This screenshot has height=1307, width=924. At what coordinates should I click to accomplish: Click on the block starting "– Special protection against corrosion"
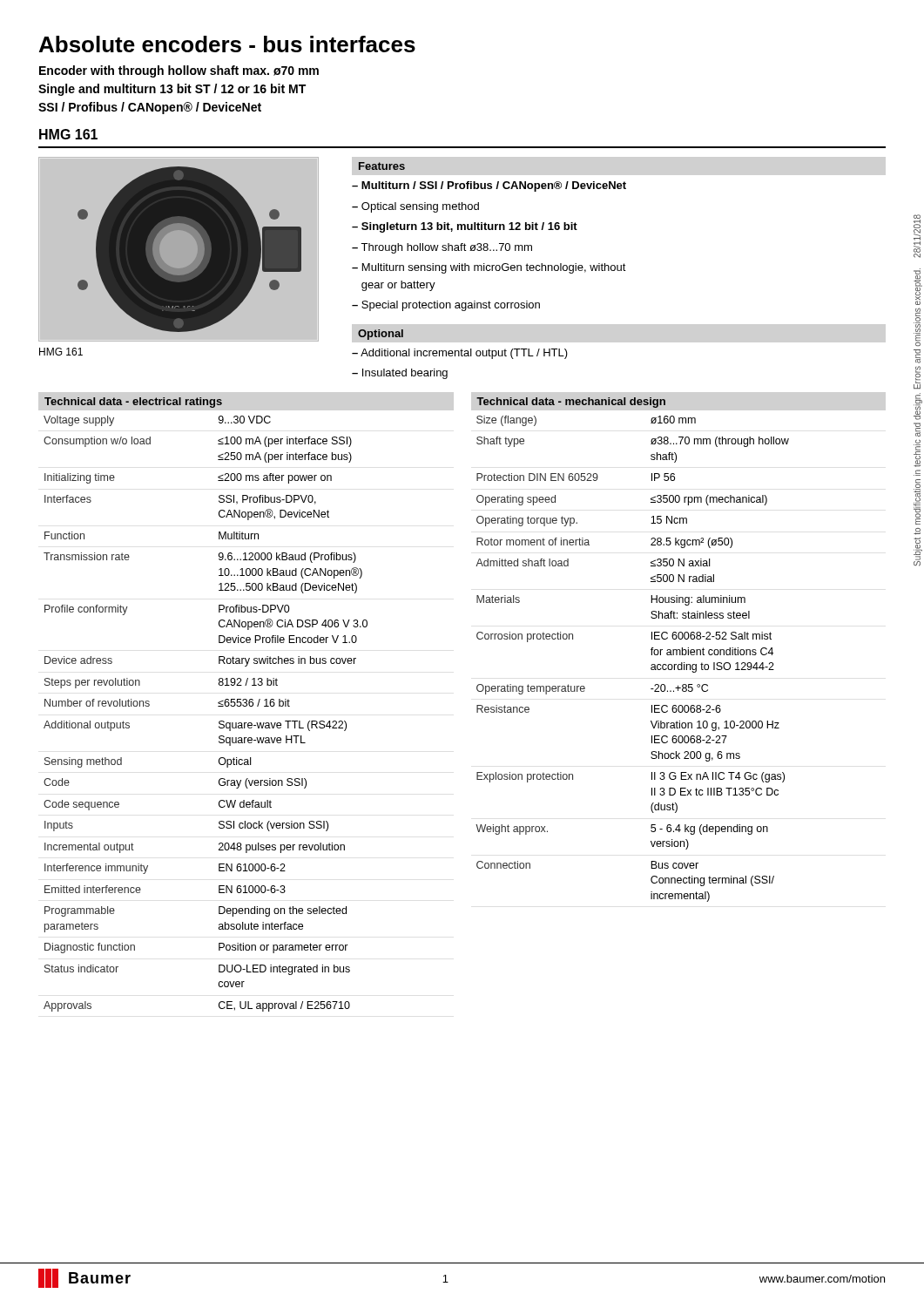click(x=446, y=305)
